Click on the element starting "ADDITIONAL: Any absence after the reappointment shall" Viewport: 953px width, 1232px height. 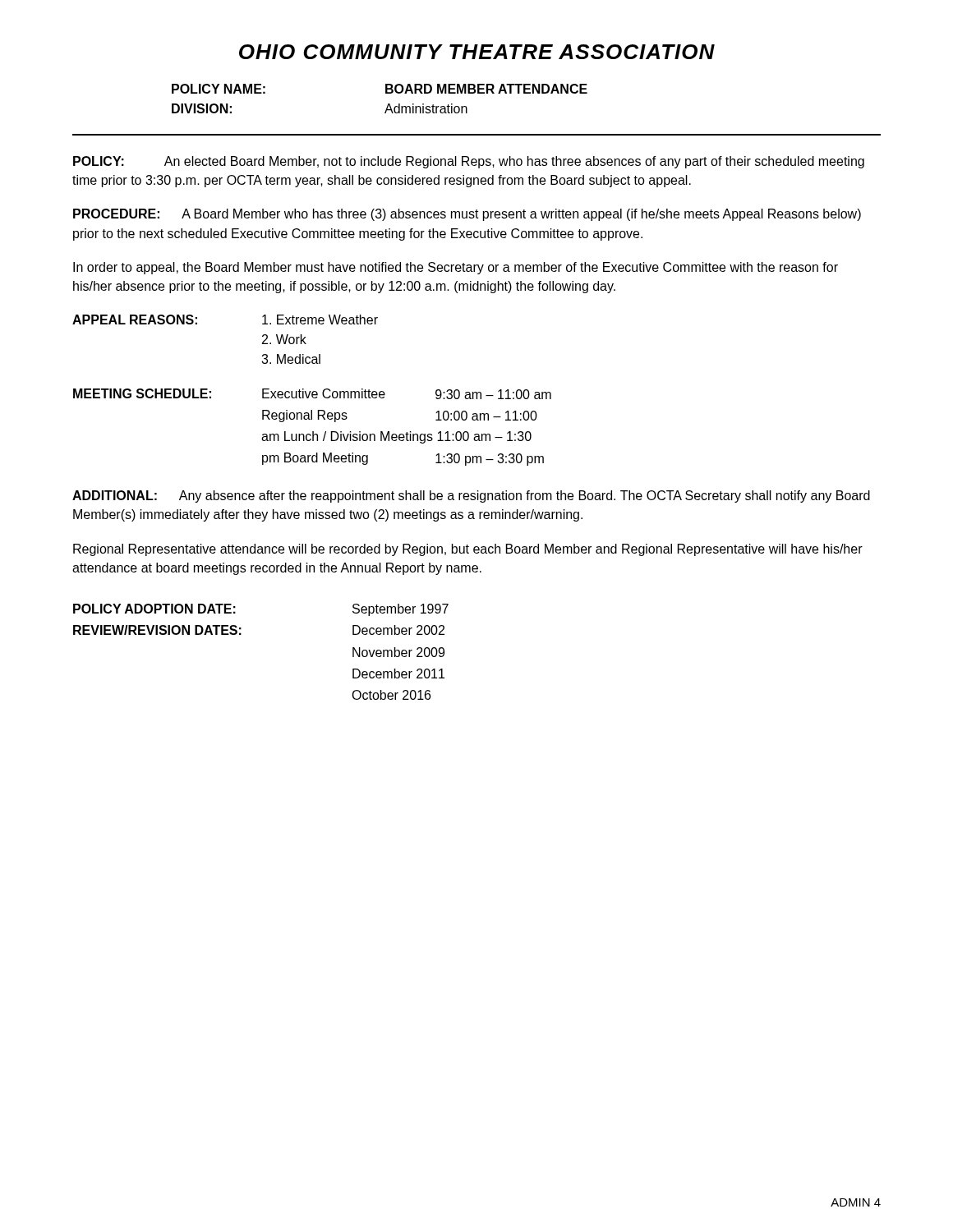471,505
